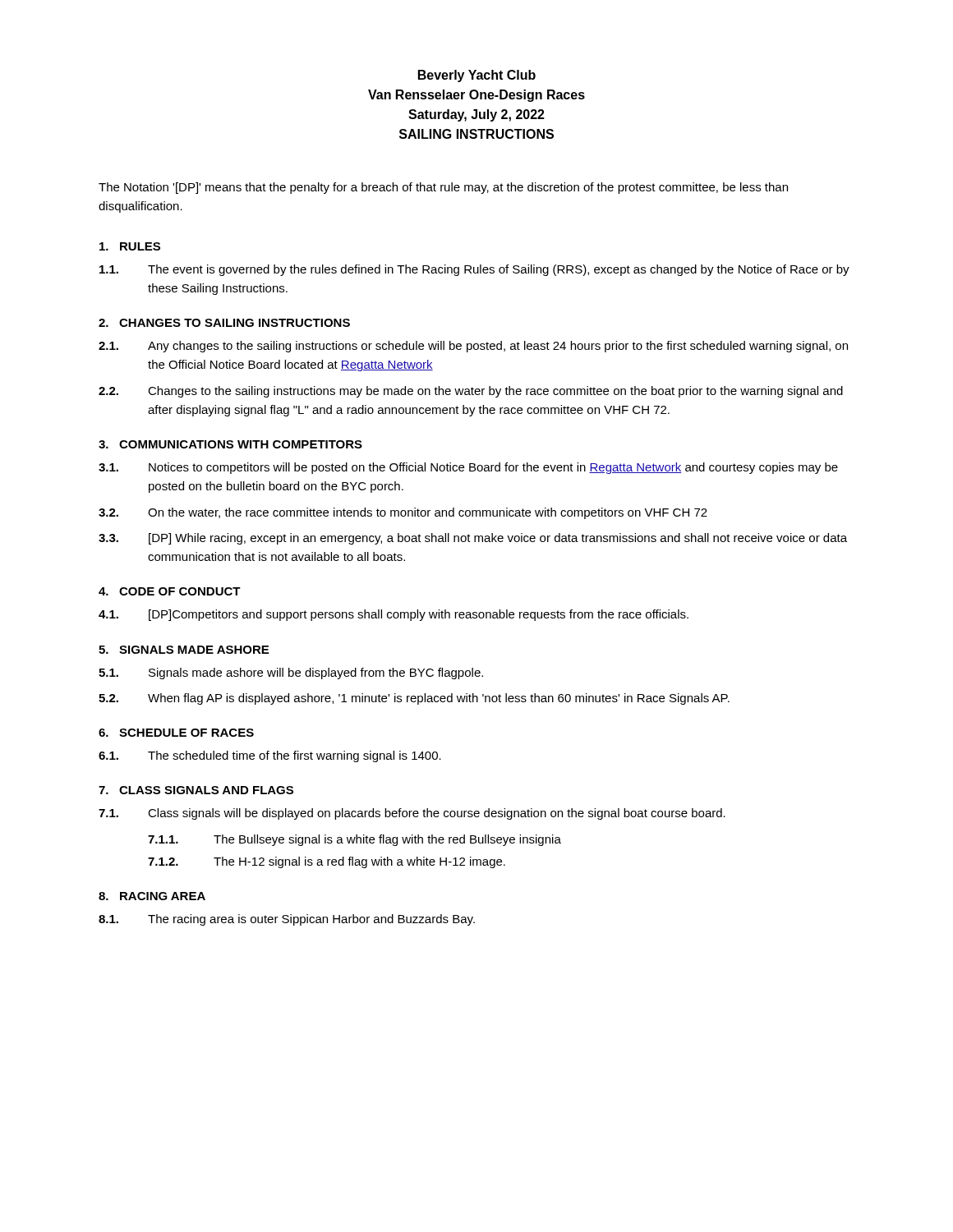Screen dimensions: 1232x953
Task: Point to the block beginning "3.2. On the water, the"
Action: pos(476,512)
